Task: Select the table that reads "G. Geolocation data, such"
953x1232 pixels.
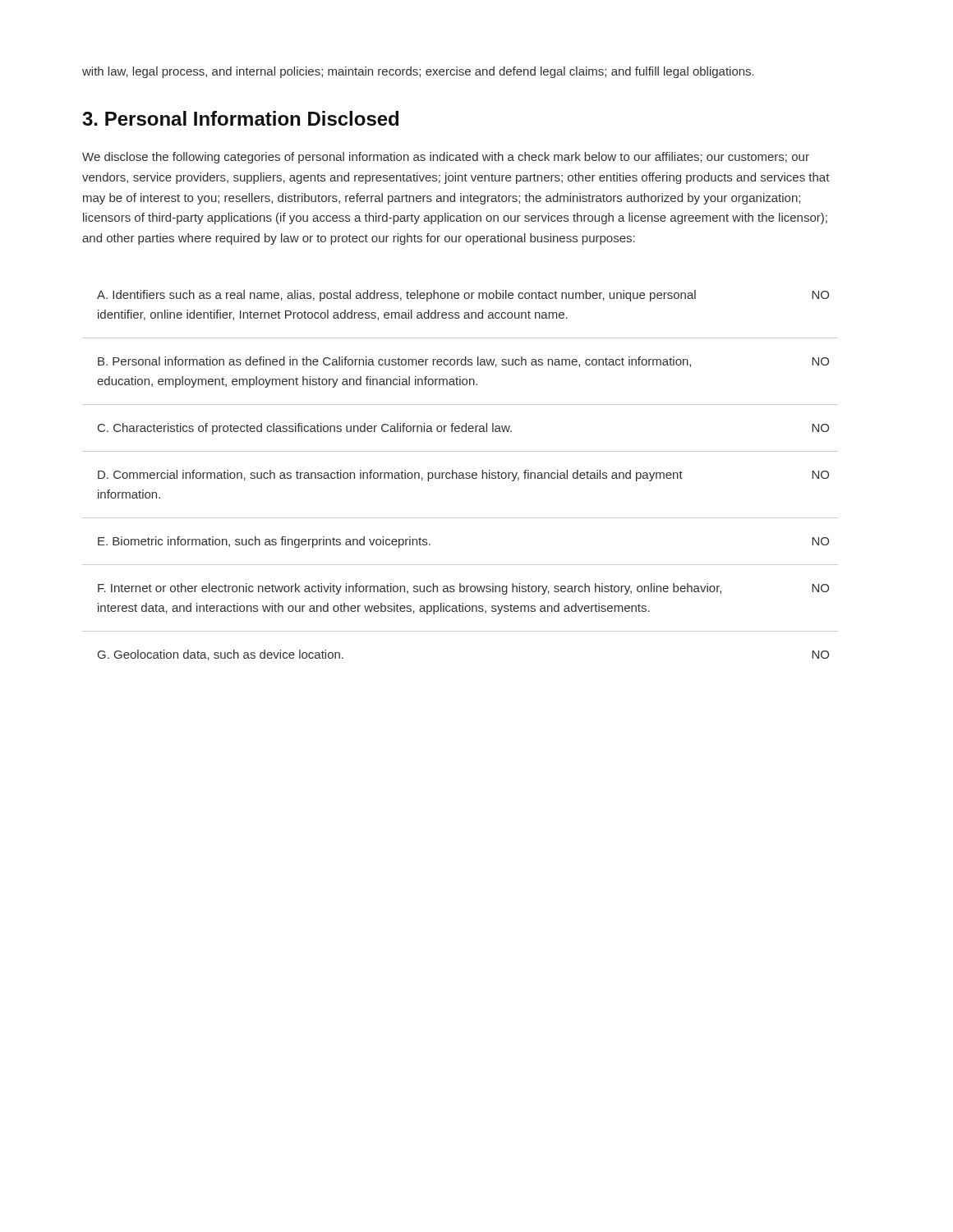Action: pos(460,475)
